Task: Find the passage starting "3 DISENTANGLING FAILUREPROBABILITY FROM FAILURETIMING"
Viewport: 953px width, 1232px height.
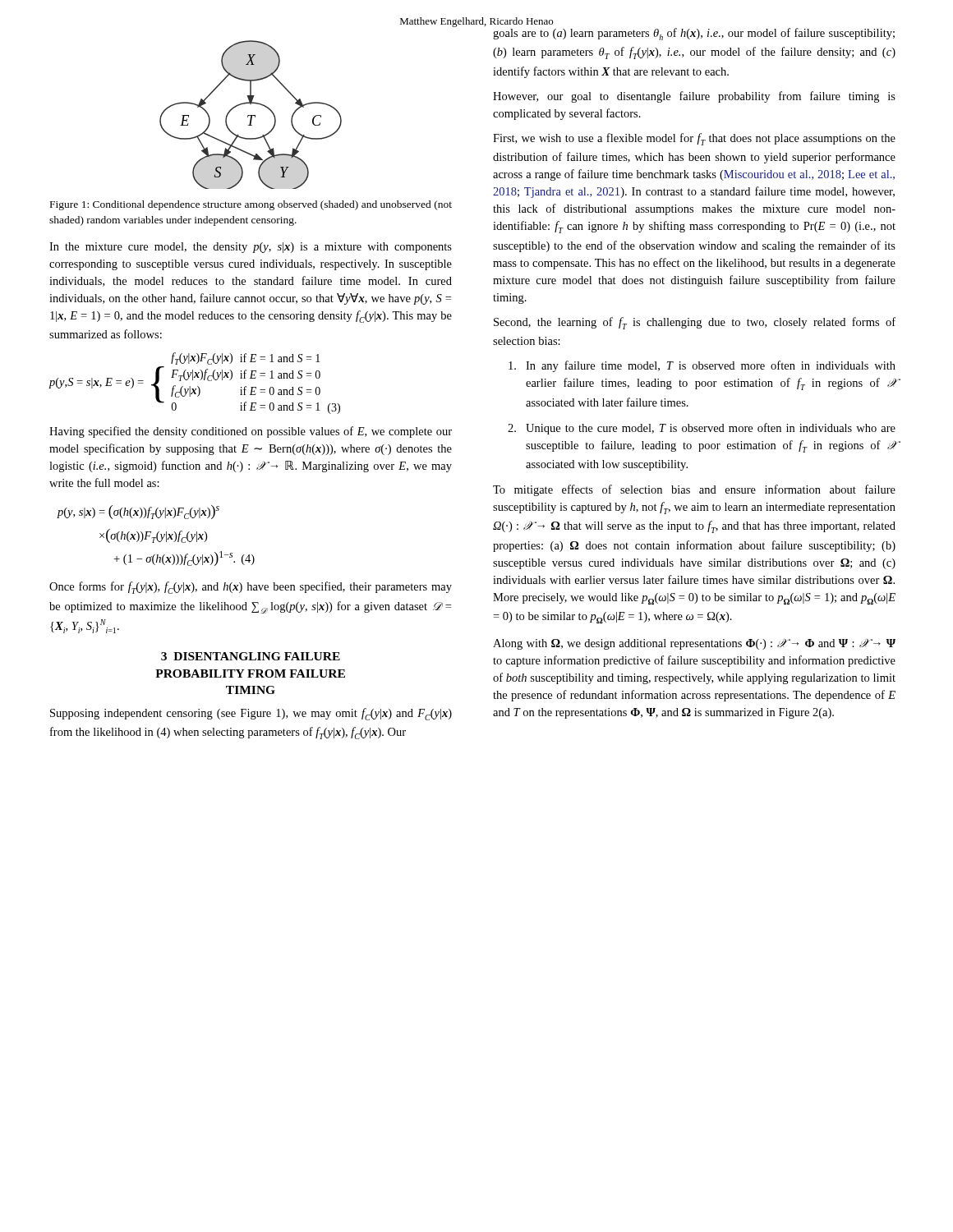Action: click(x=251, y=673)
